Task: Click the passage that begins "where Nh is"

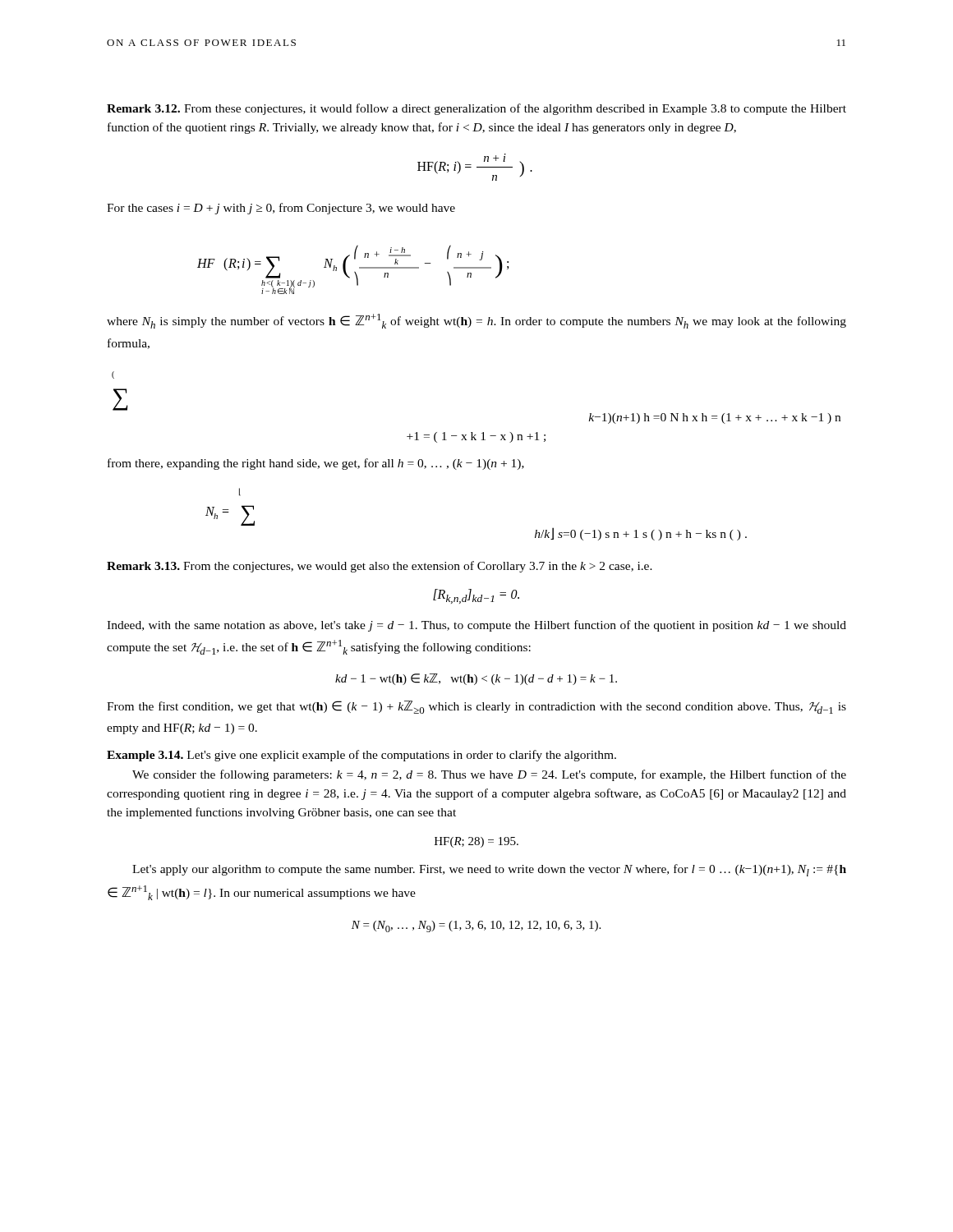Action: pos(476,331)
